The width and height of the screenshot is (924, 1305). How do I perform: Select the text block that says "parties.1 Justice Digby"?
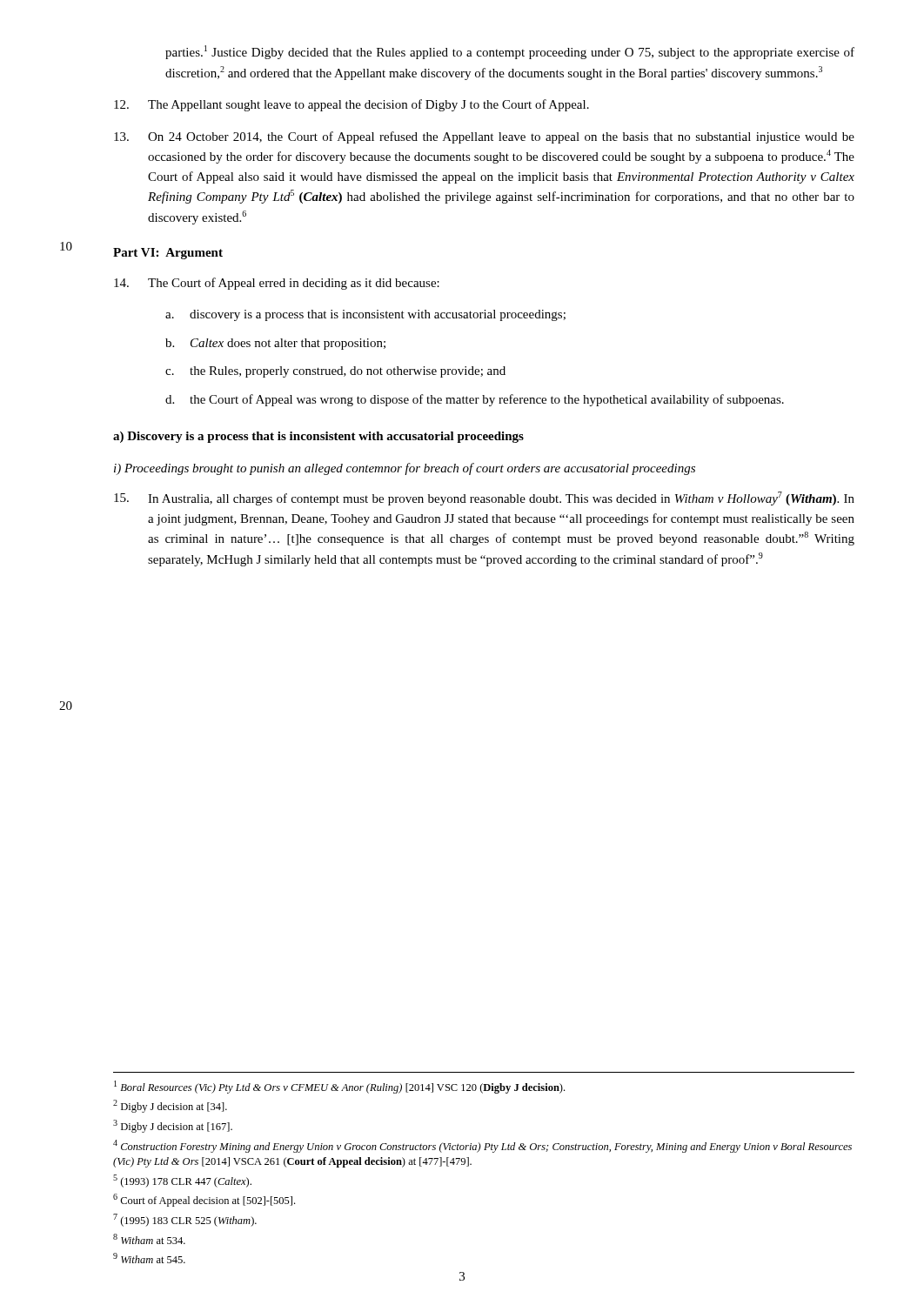[x=510, y=62]
